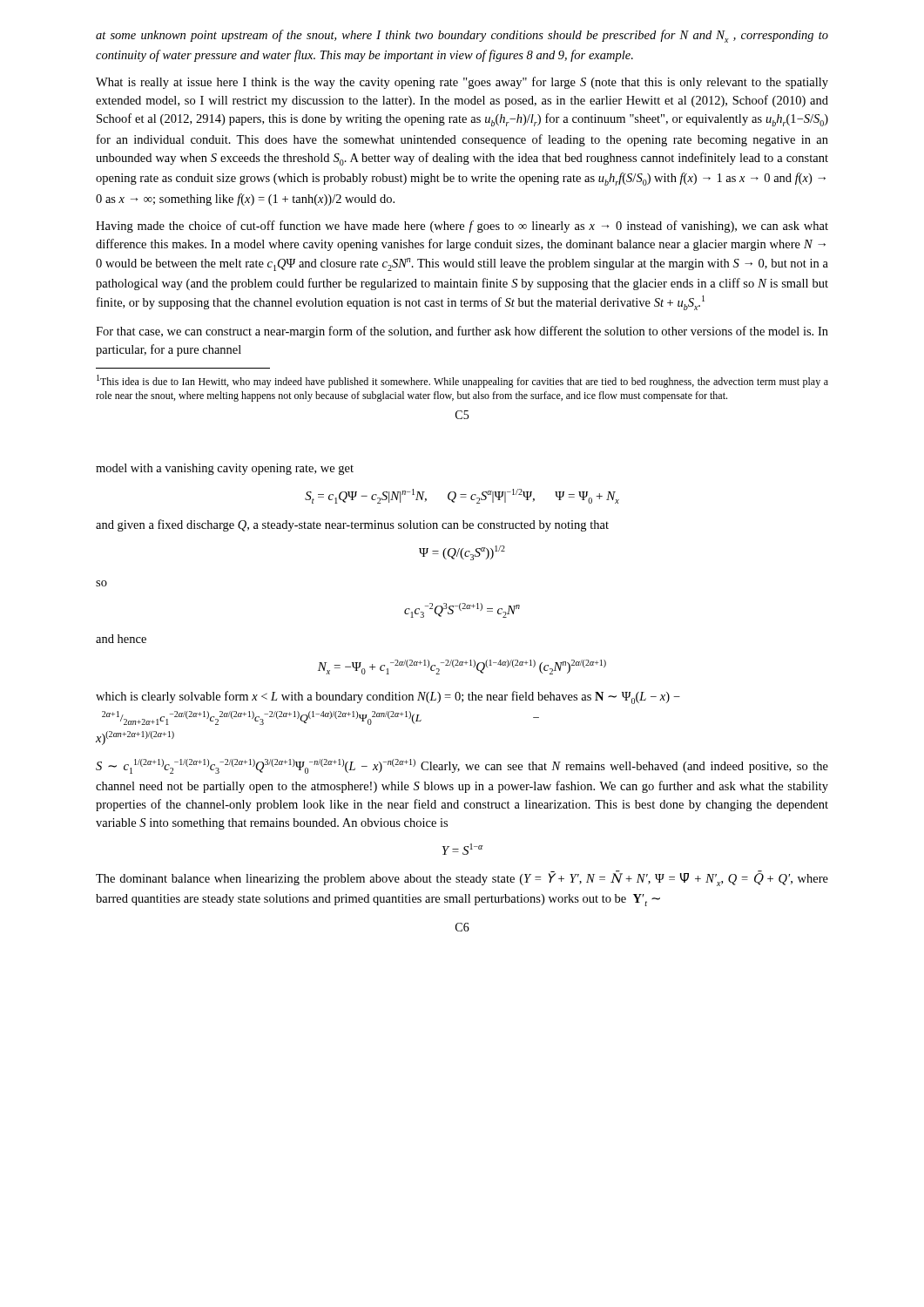Viewport: 924px width, 1307px height.
Task: Locate the text starting "For that case, we can construct a"
Action: pos(462,340)
